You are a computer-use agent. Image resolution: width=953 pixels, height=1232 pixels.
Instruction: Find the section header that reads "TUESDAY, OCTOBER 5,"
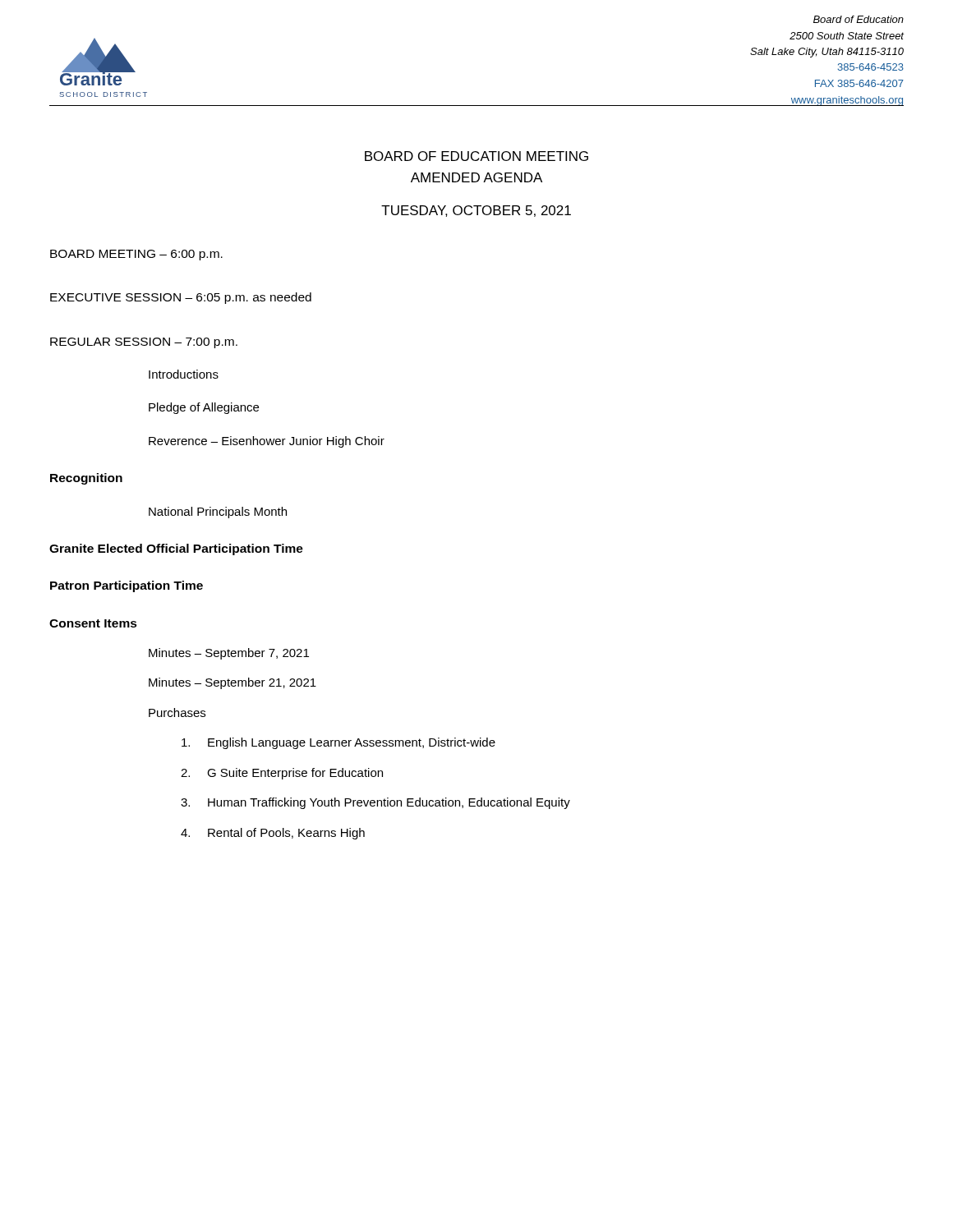pos(476,211)
